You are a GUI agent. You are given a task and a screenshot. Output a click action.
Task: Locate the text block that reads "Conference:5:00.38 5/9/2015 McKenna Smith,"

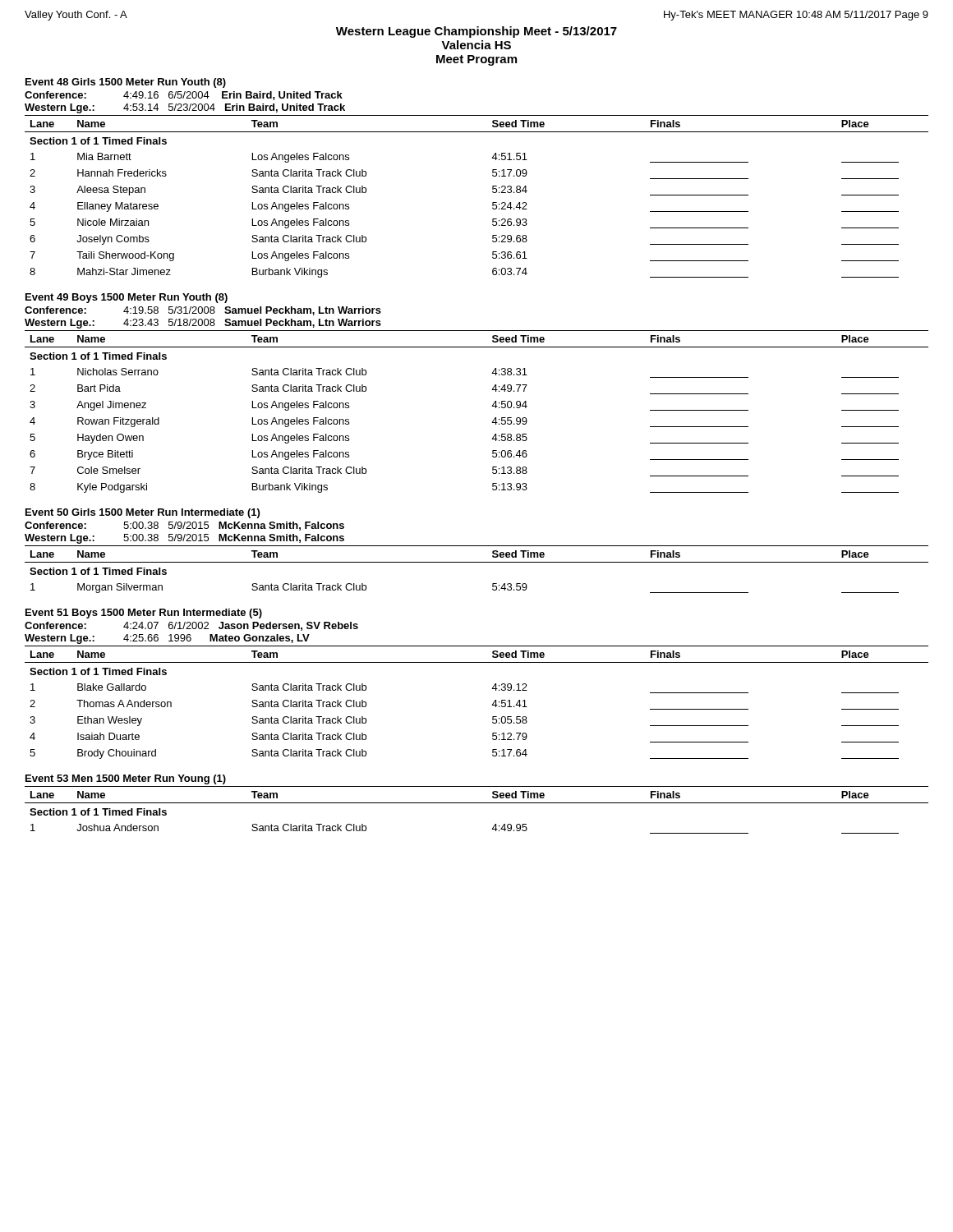tap(184, 526)
